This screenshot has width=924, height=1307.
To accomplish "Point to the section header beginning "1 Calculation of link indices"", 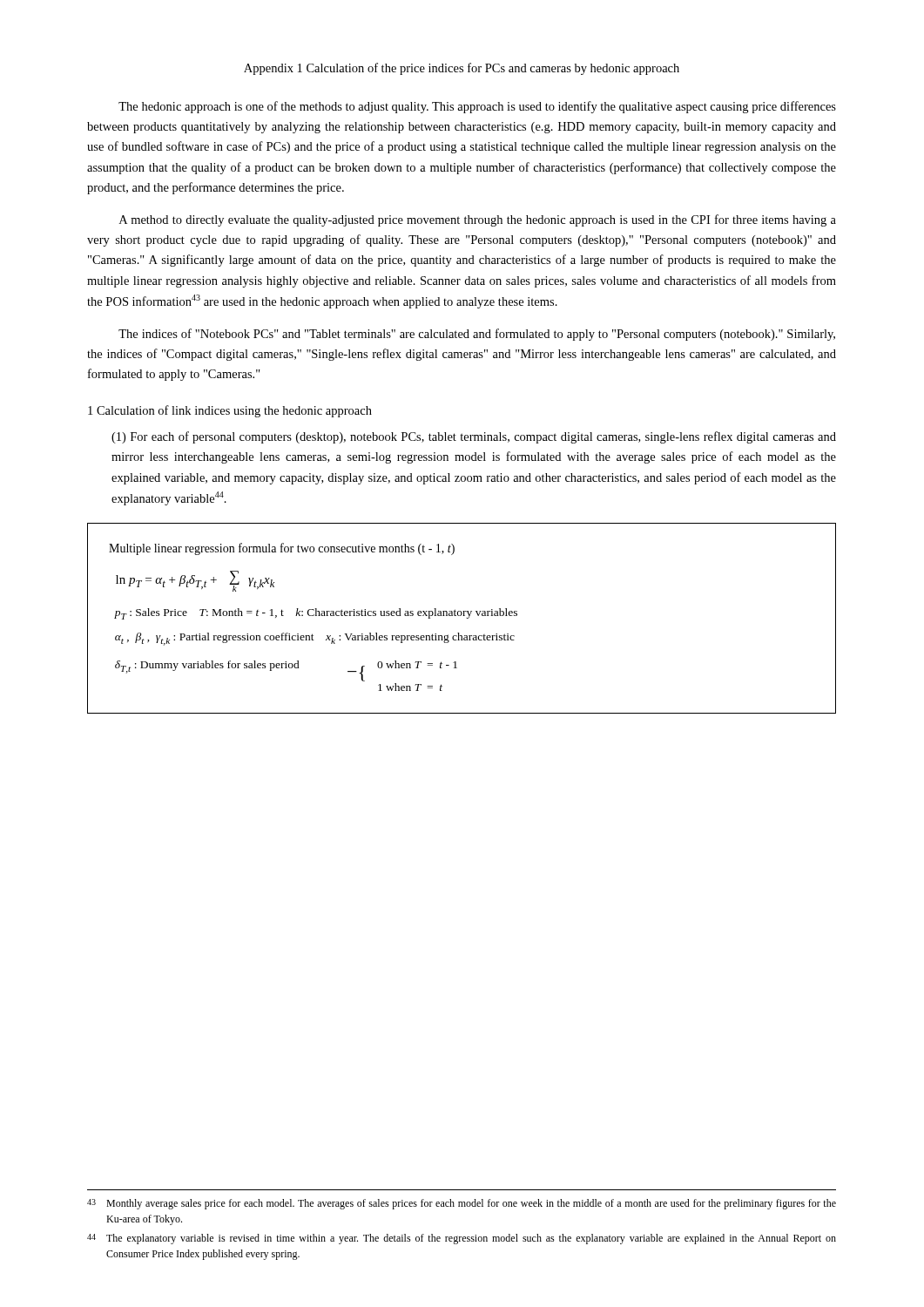I will 229,411.
